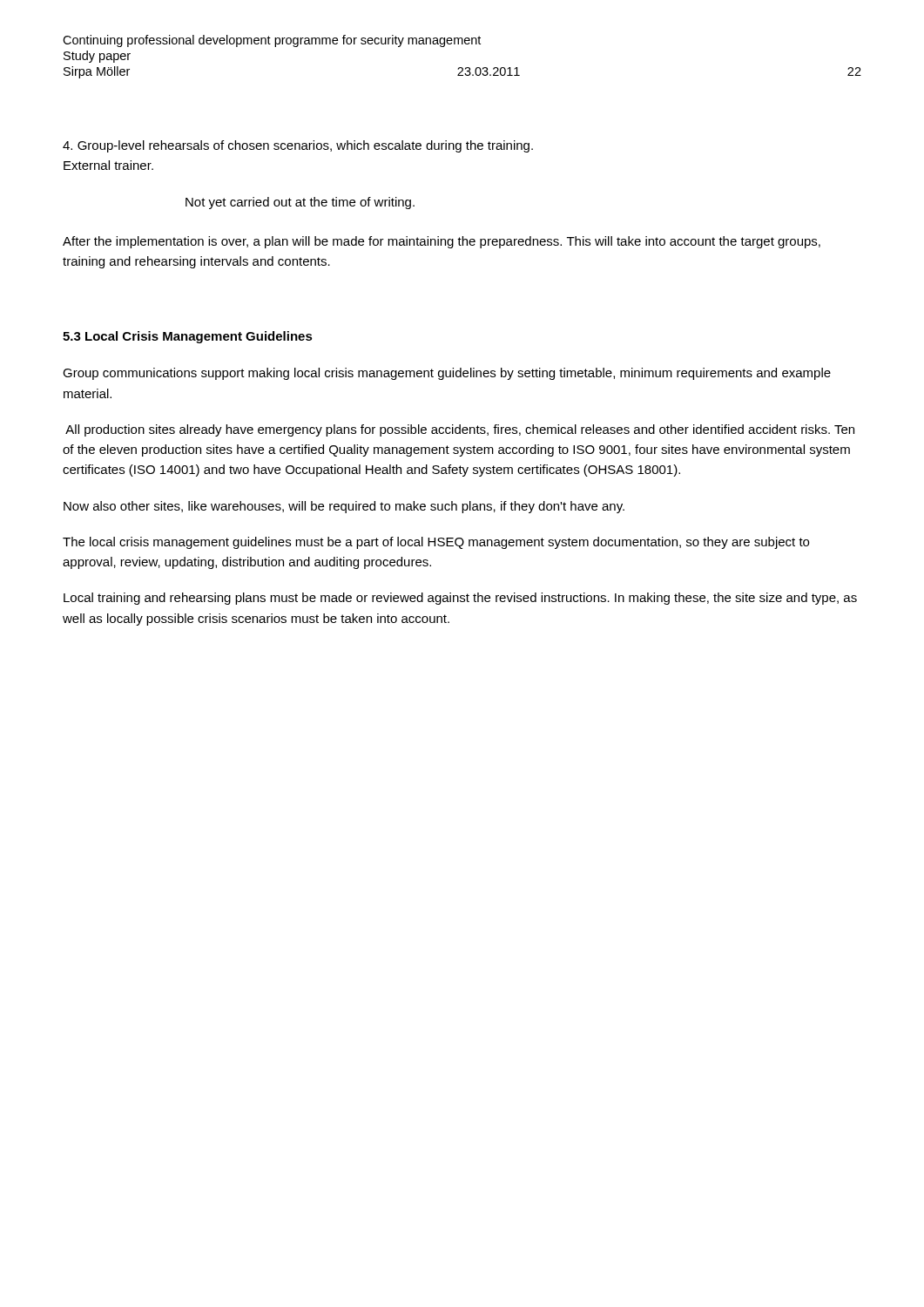Select the text starting "The local crisis management guidelines must be a"

[436, 551]
